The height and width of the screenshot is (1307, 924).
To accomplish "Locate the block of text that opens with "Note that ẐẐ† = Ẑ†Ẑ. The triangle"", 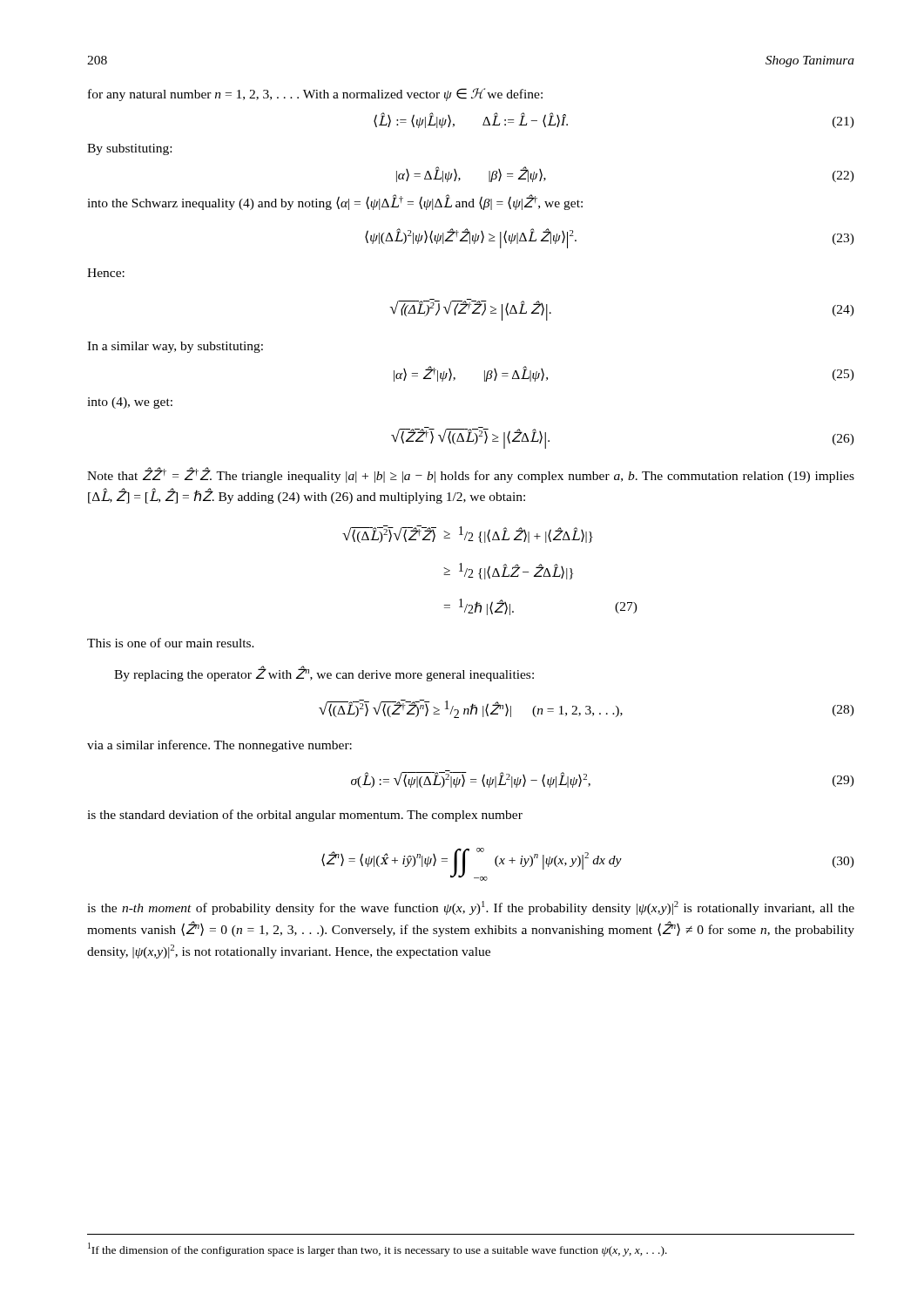I will point(471,486).
